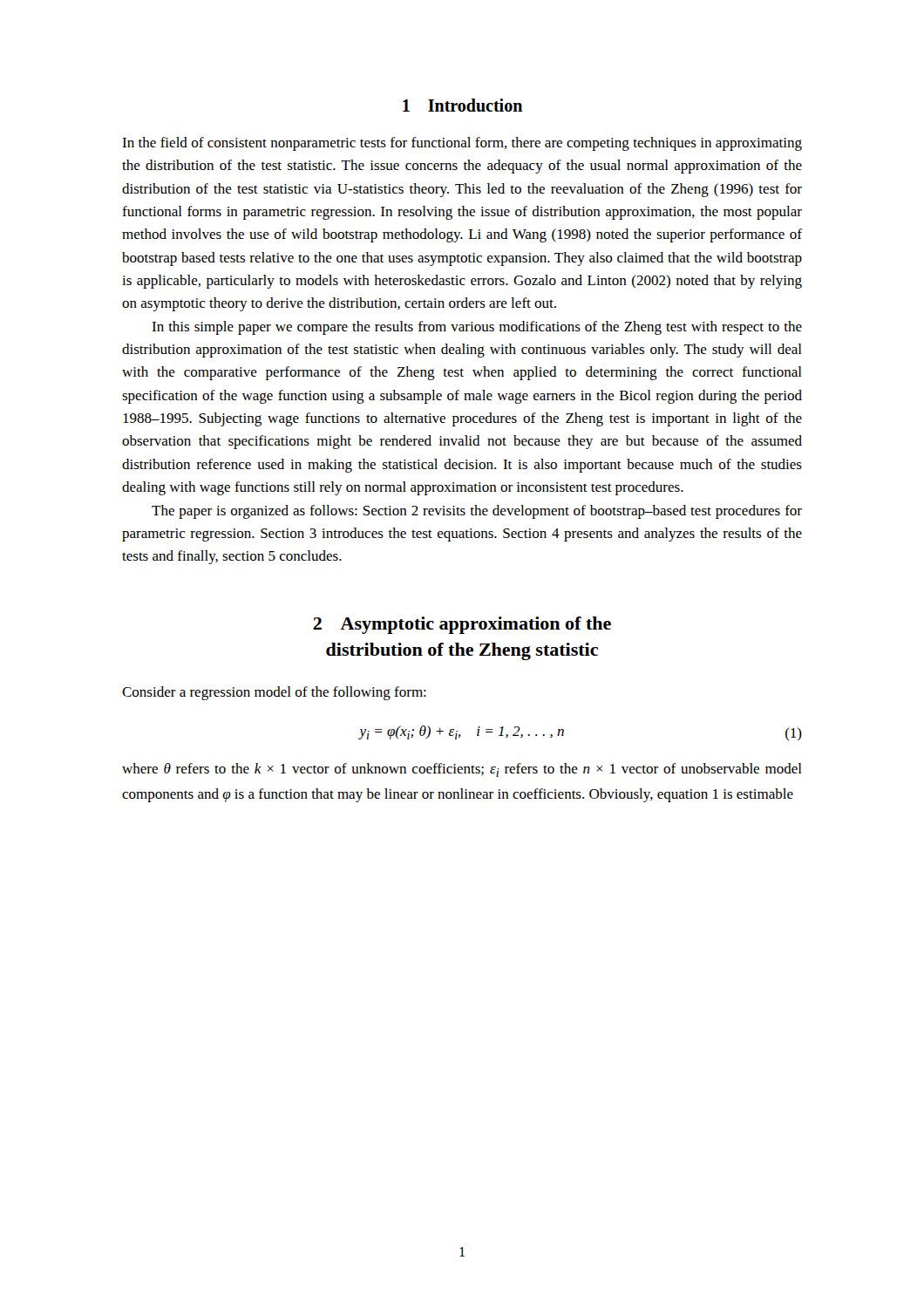The image size is (924, 1308).
Task: Point to the text starting "where θ refers"
Action: pyautogui.click(x=462, y=782)
